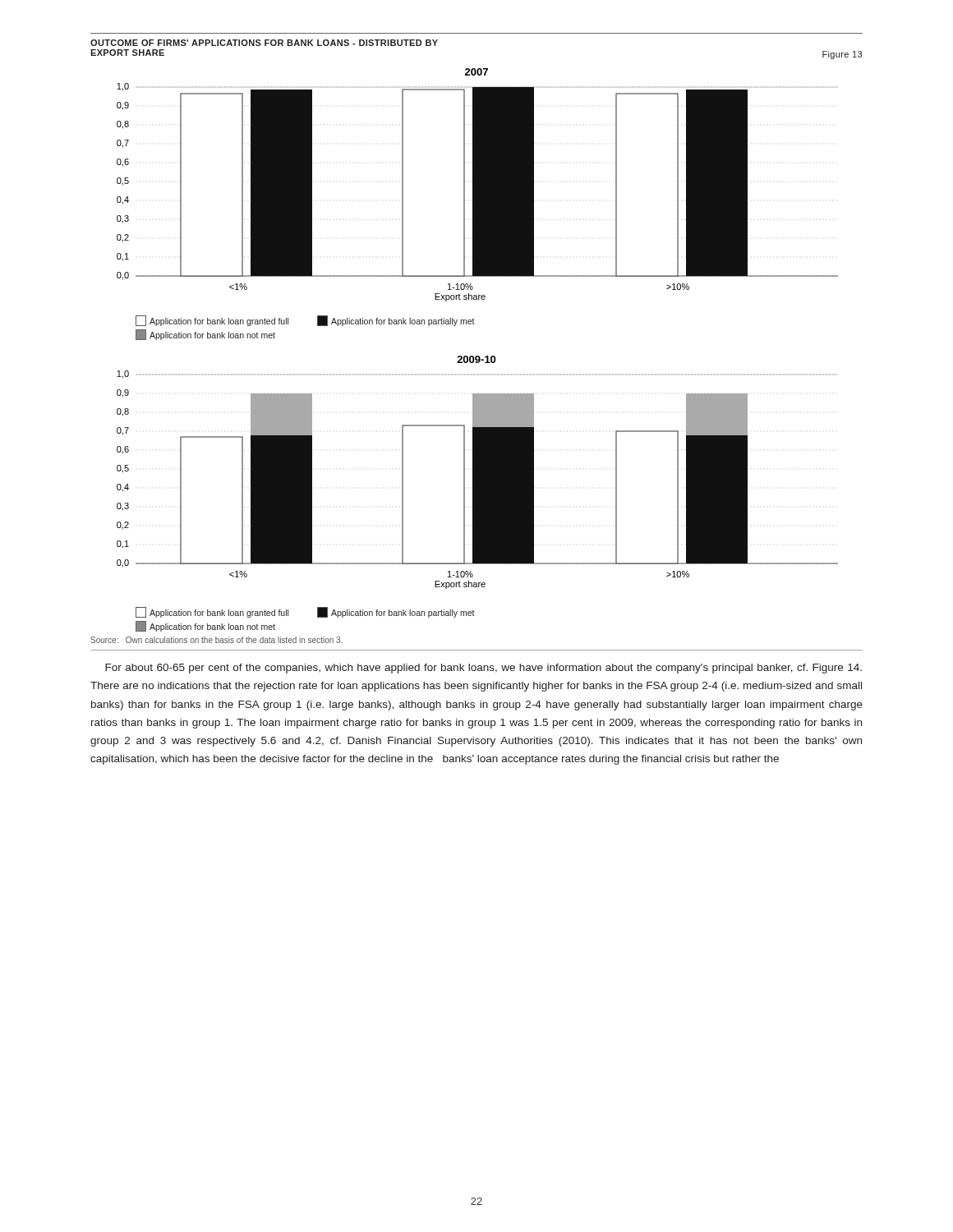Click the caption that begins "OUTCOME OF FIRMS' APPLICATIONS FOR BANK"
This screenshot has height=1232, width=953.
(264, 43)
